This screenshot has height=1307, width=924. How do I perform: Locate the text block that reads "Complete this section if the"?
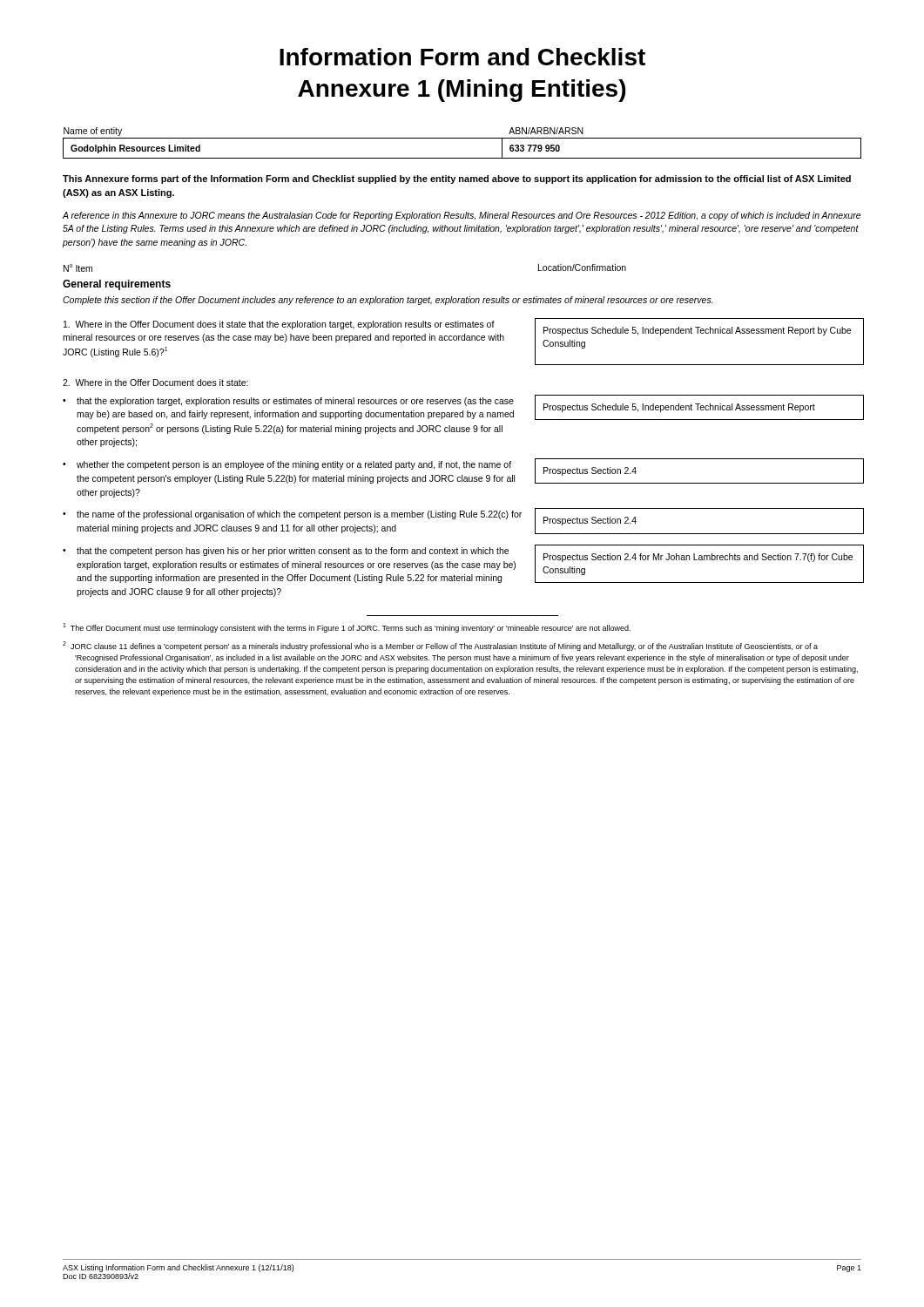tap(388, 300)
